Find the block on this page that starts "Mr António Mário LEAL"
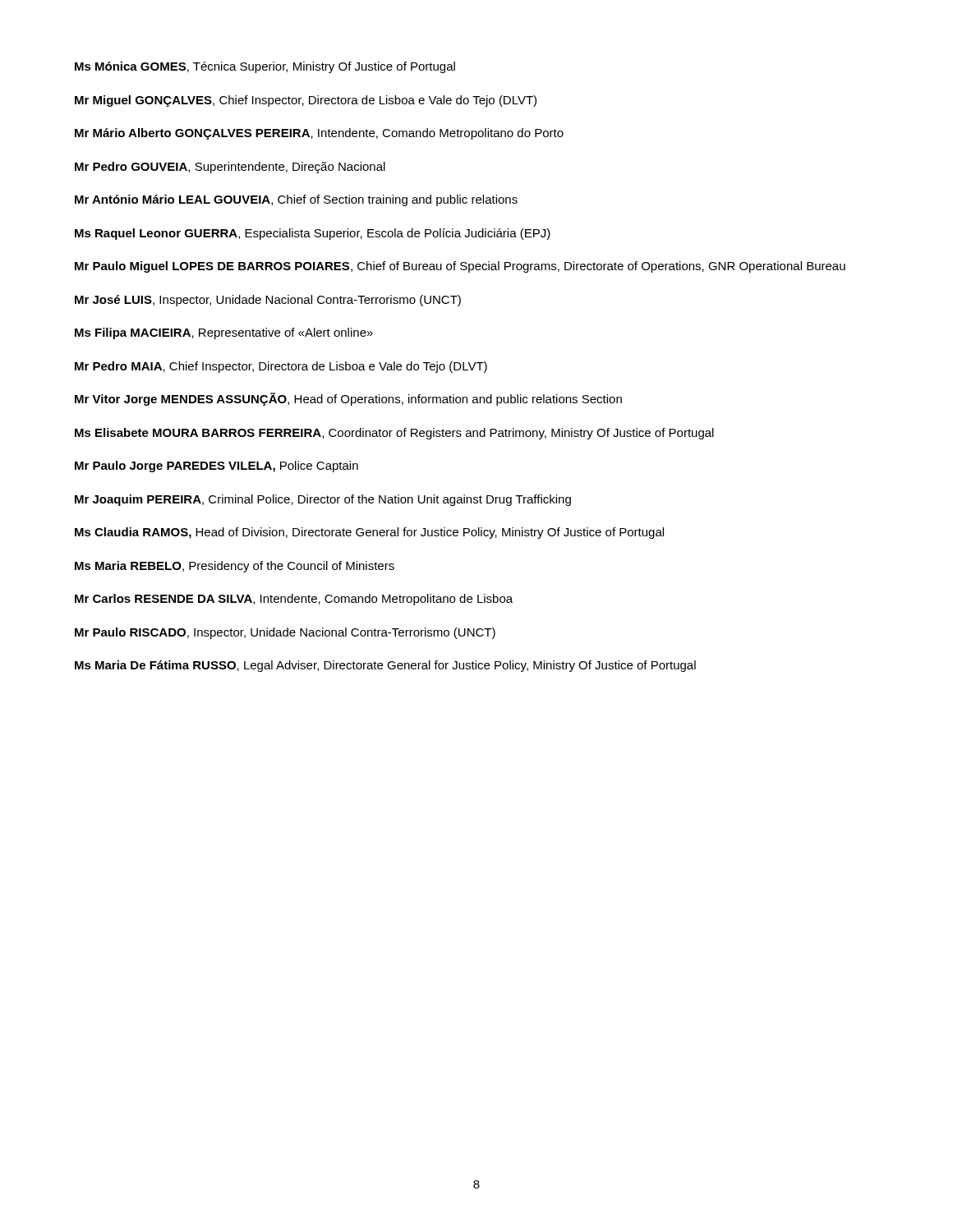 pyautogui.click(x=296, y=199)
